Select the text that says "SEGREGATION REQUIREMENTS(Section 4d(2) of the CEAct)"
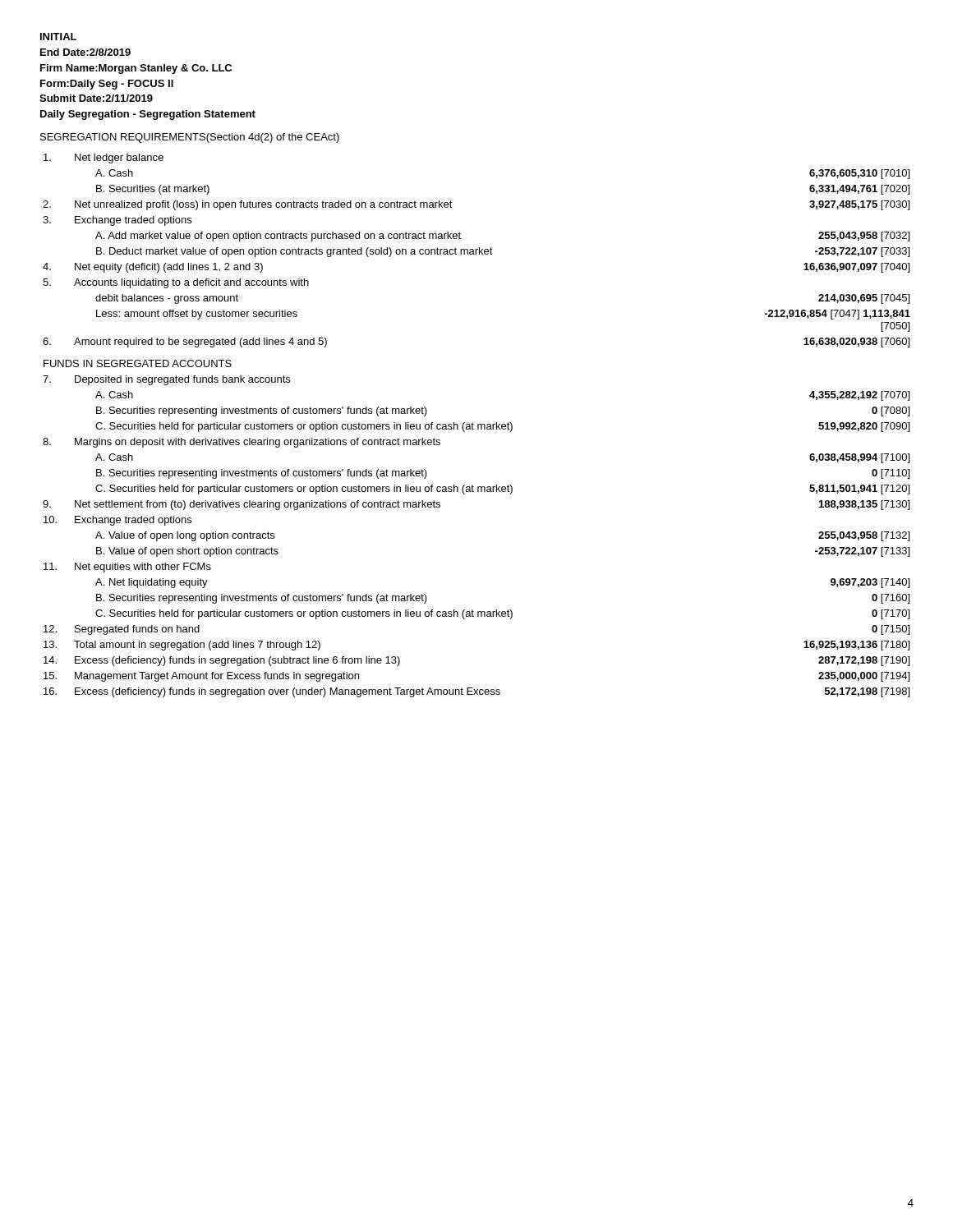This screenshot has width=953, height=1232. click(x=190, y=137)
